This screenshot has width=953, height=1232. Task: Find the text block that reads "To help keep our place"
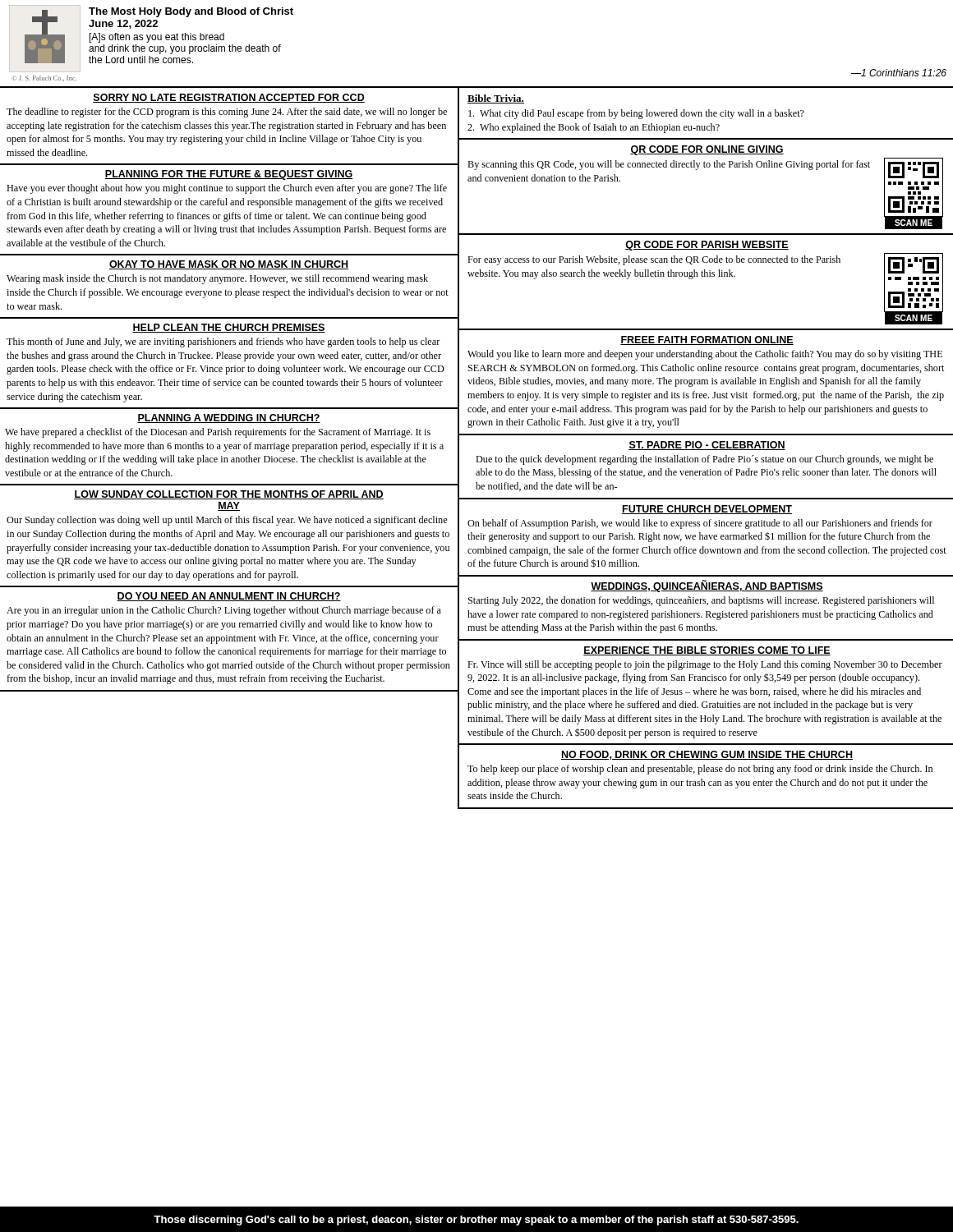[700, 783]
